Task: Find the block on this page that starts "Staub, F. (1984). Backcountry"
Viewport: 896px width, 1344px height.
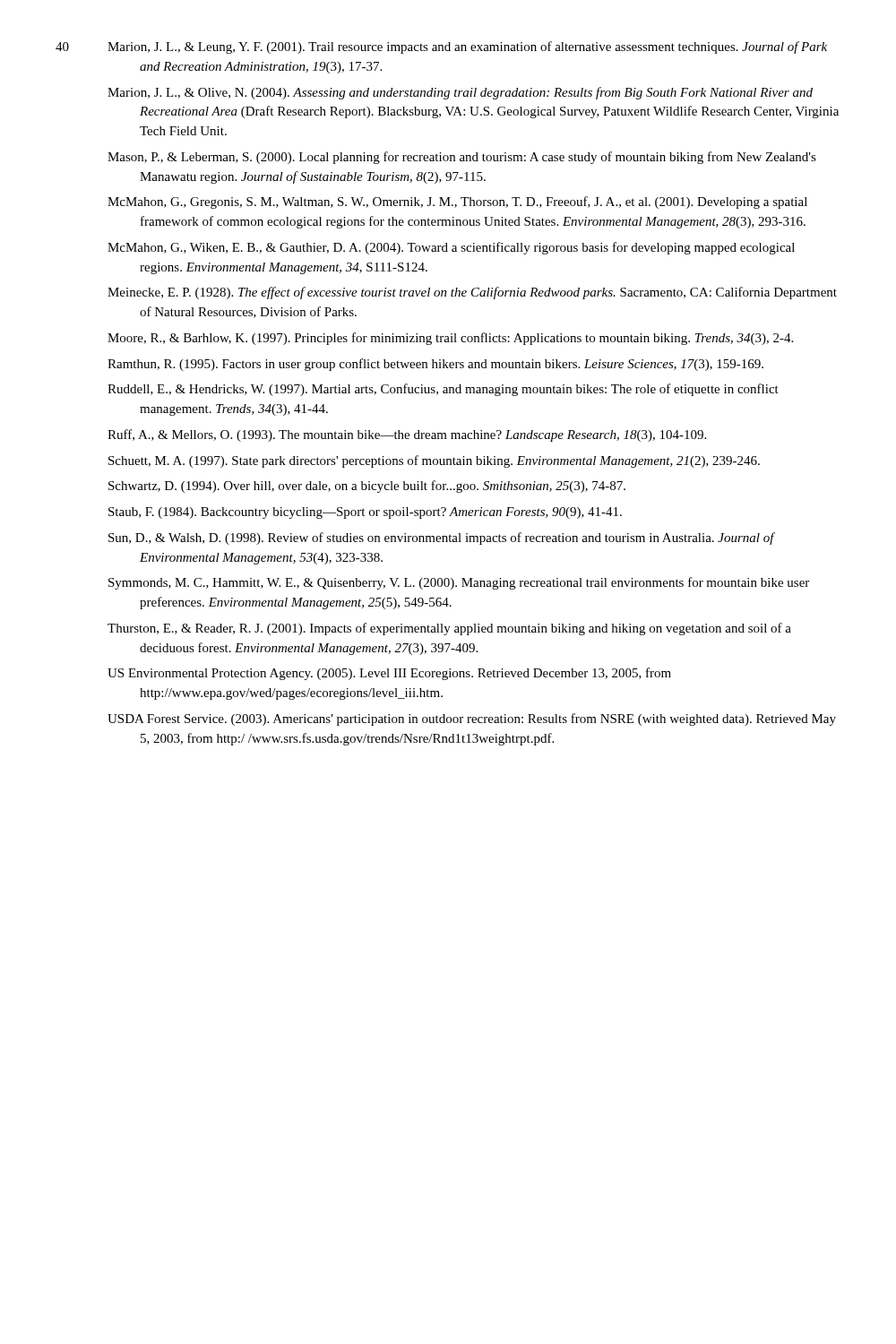Action: point(365,512)
